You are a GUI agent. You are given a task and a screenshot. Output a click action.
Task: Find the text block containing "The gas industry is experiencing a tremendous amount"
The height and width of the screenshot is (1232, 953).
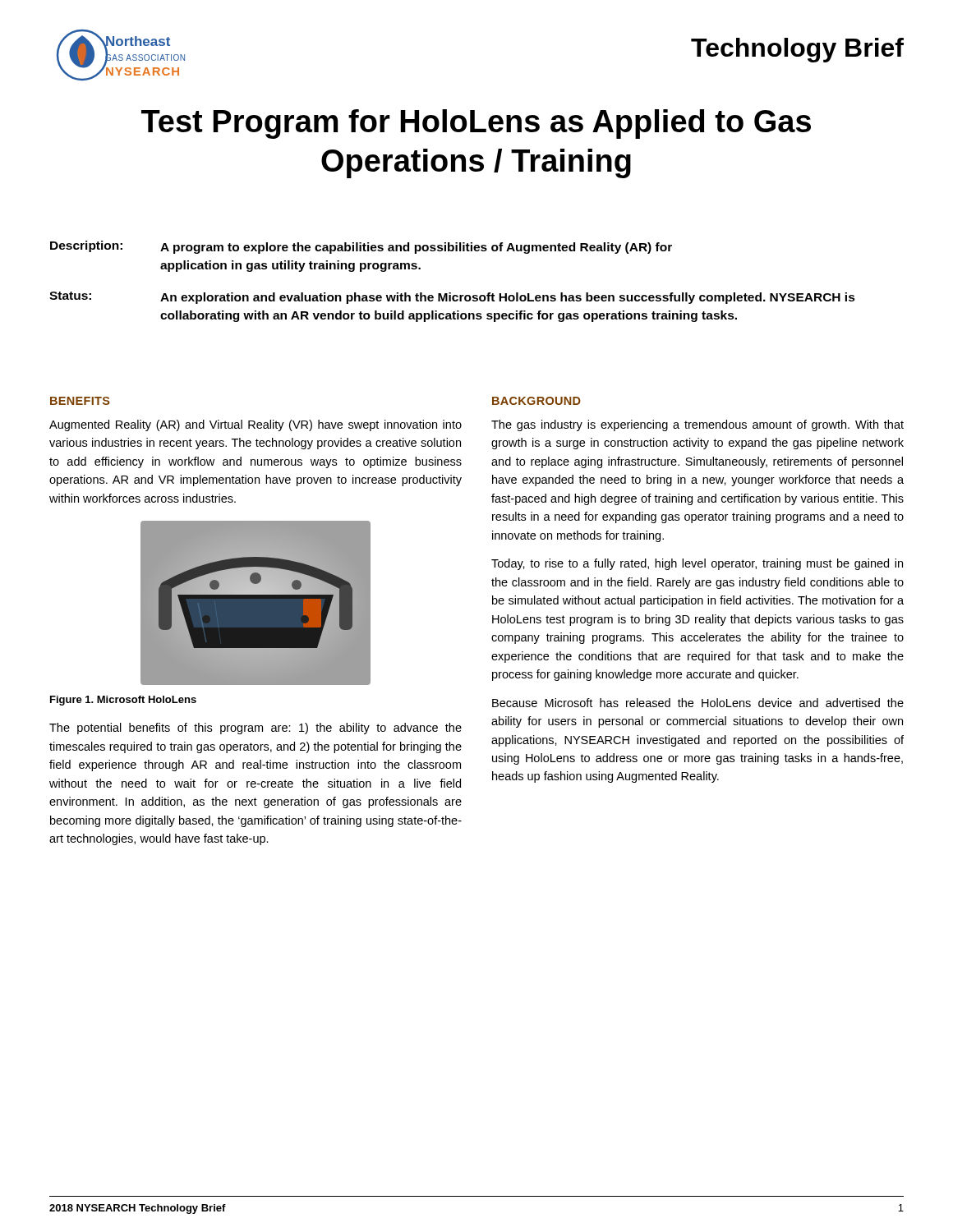[698, 480]
